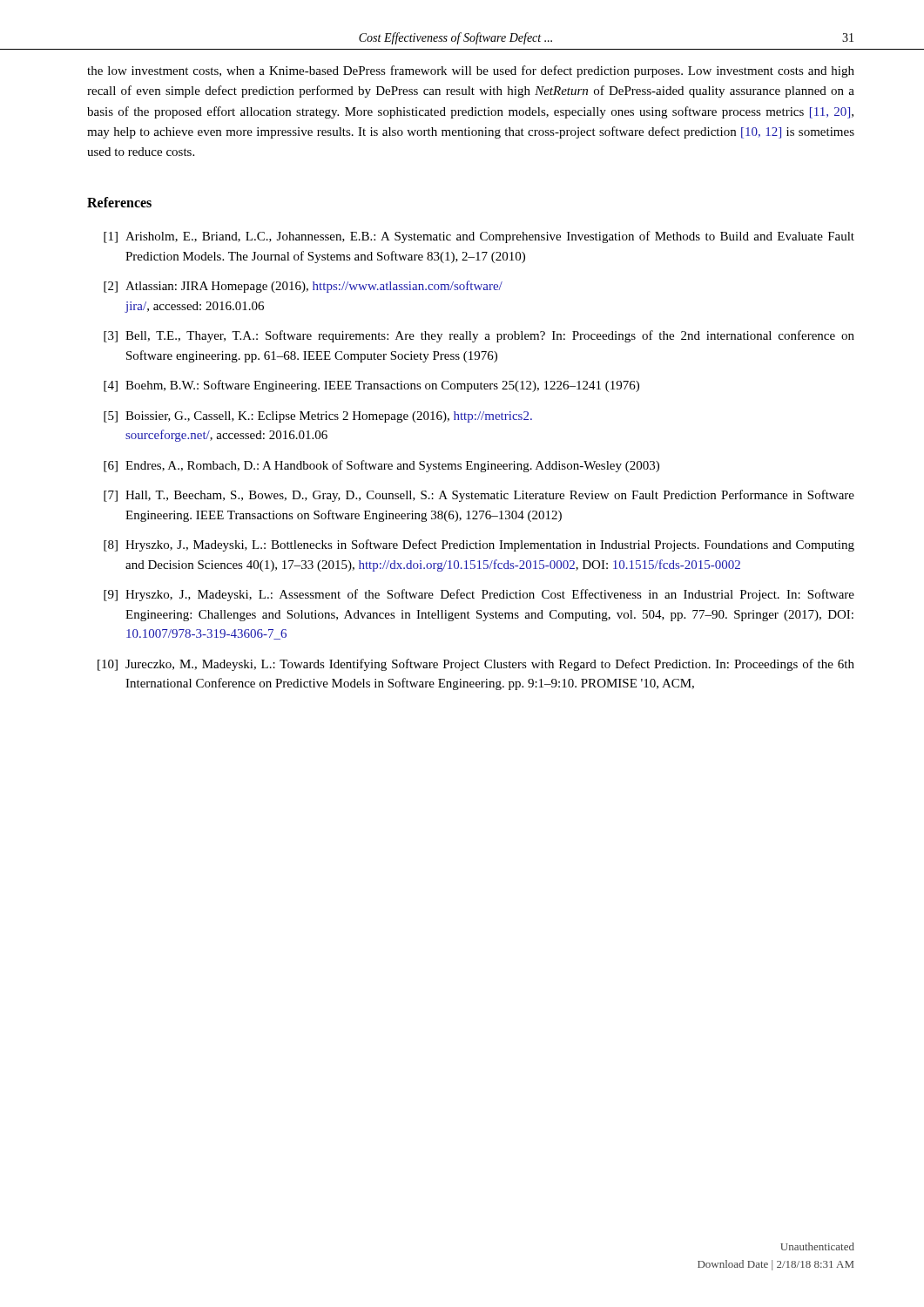
Task: Find the list item containing "[4] Boehm, B.W.: Software Engineering. IEEE Transactions"
Action: tap(471, 386)
